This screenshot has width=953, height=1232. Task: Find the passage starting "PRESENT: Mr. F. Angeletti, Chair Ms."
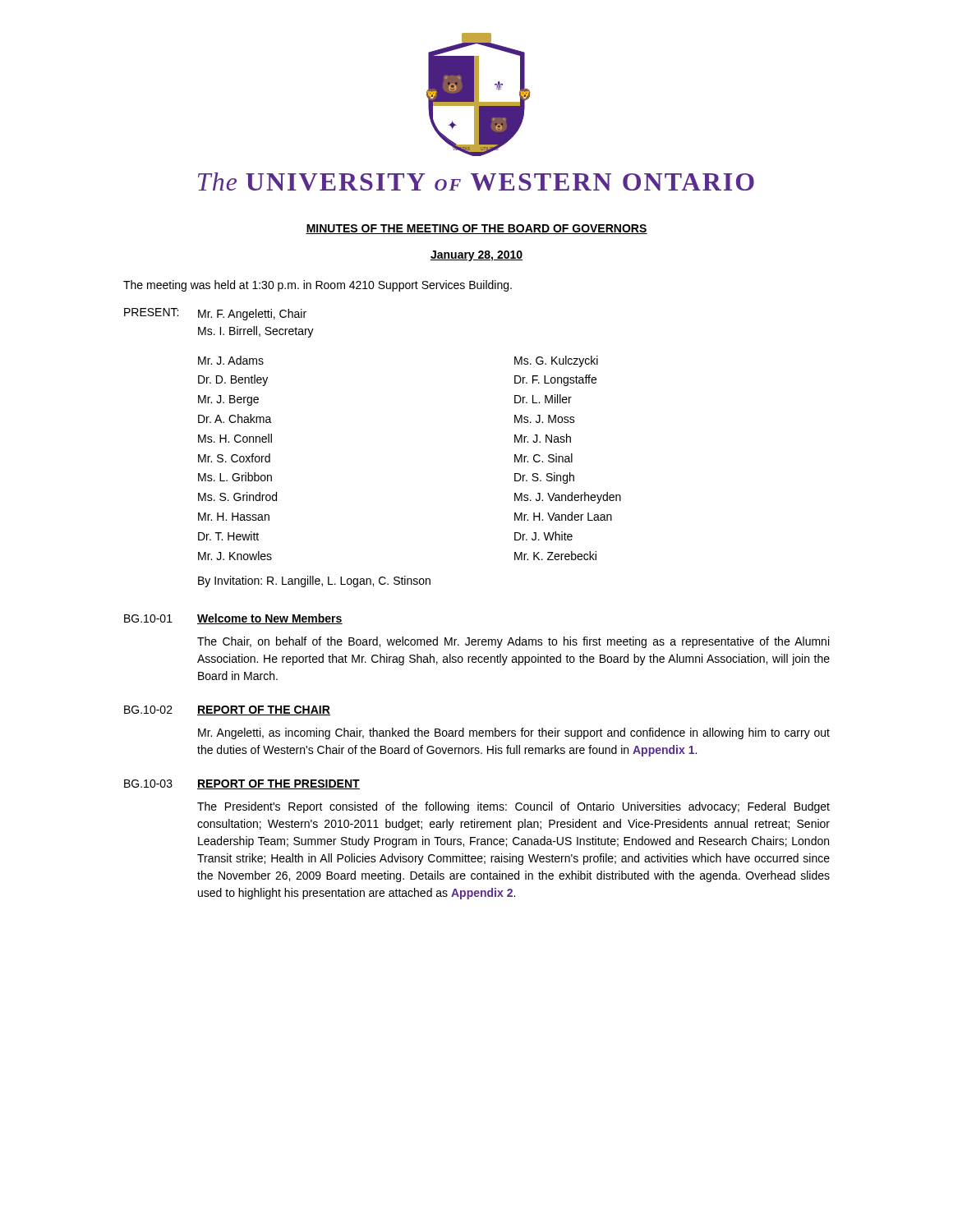coord(218,322)
